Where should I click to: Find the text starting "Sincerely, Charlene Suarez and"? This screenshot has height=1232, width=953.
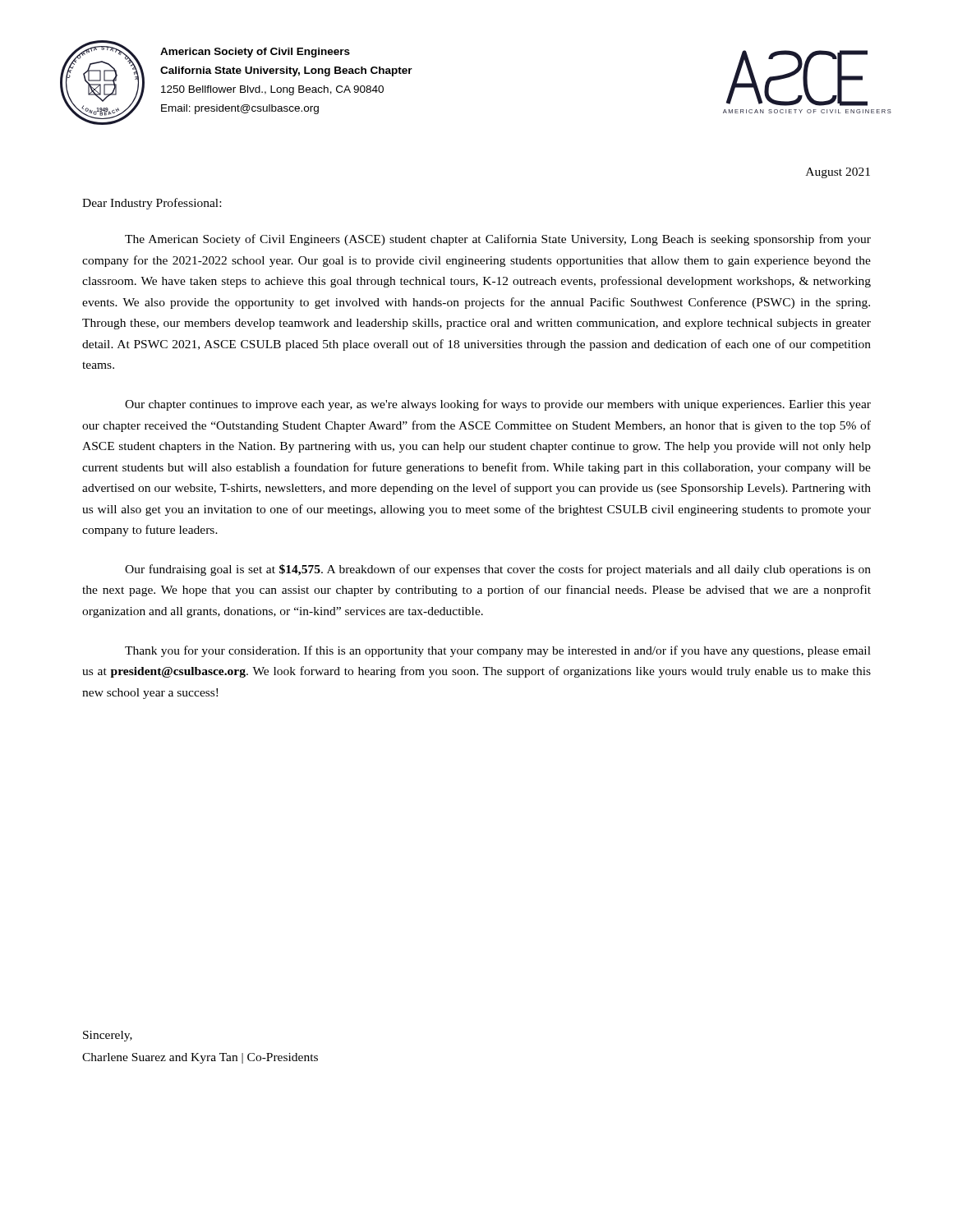tap(200, 1046)
